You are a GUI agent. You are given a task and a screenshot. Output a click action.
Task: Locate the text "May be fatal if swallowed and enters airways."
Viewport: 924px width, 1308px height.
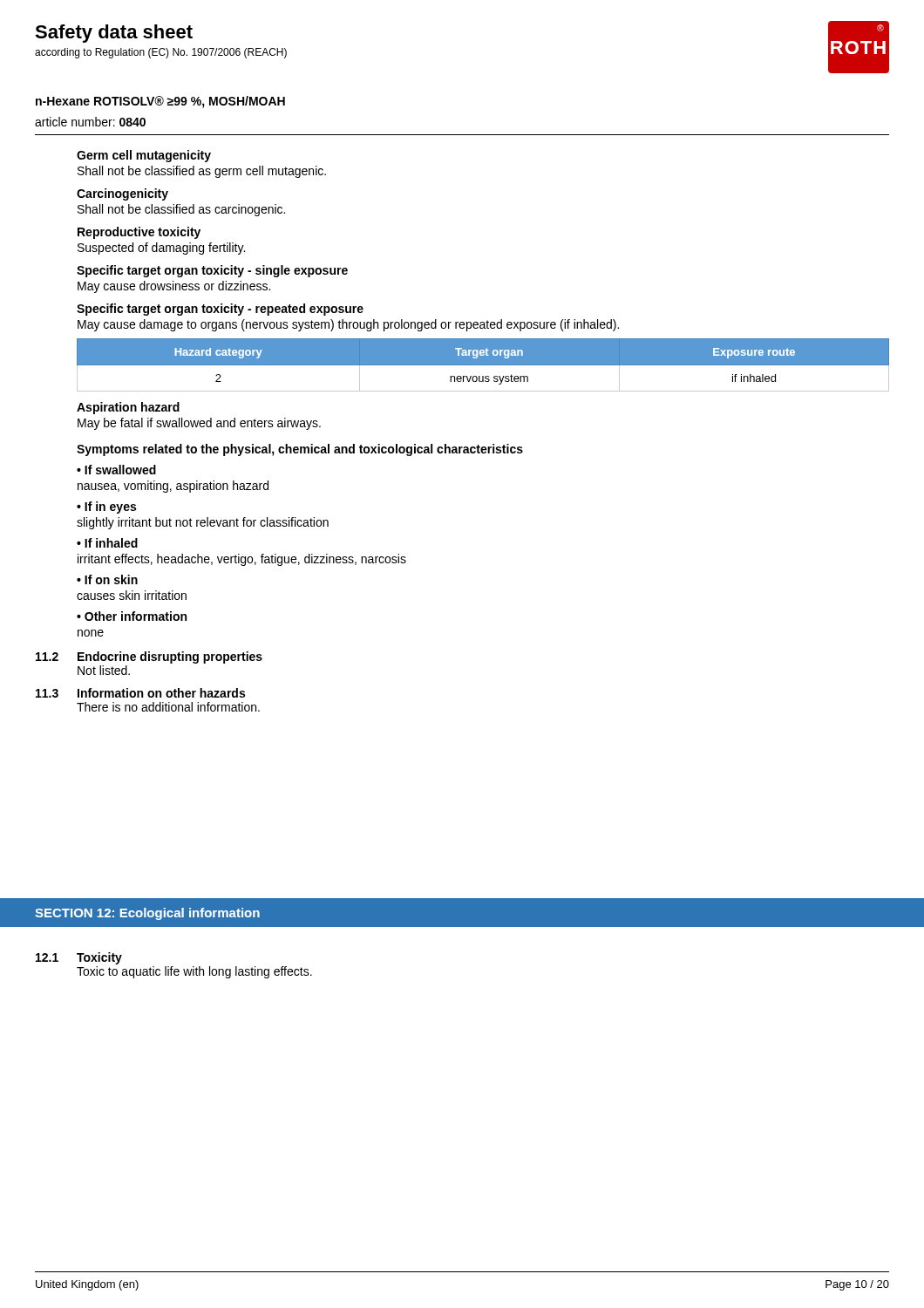[x=199, y=423]
